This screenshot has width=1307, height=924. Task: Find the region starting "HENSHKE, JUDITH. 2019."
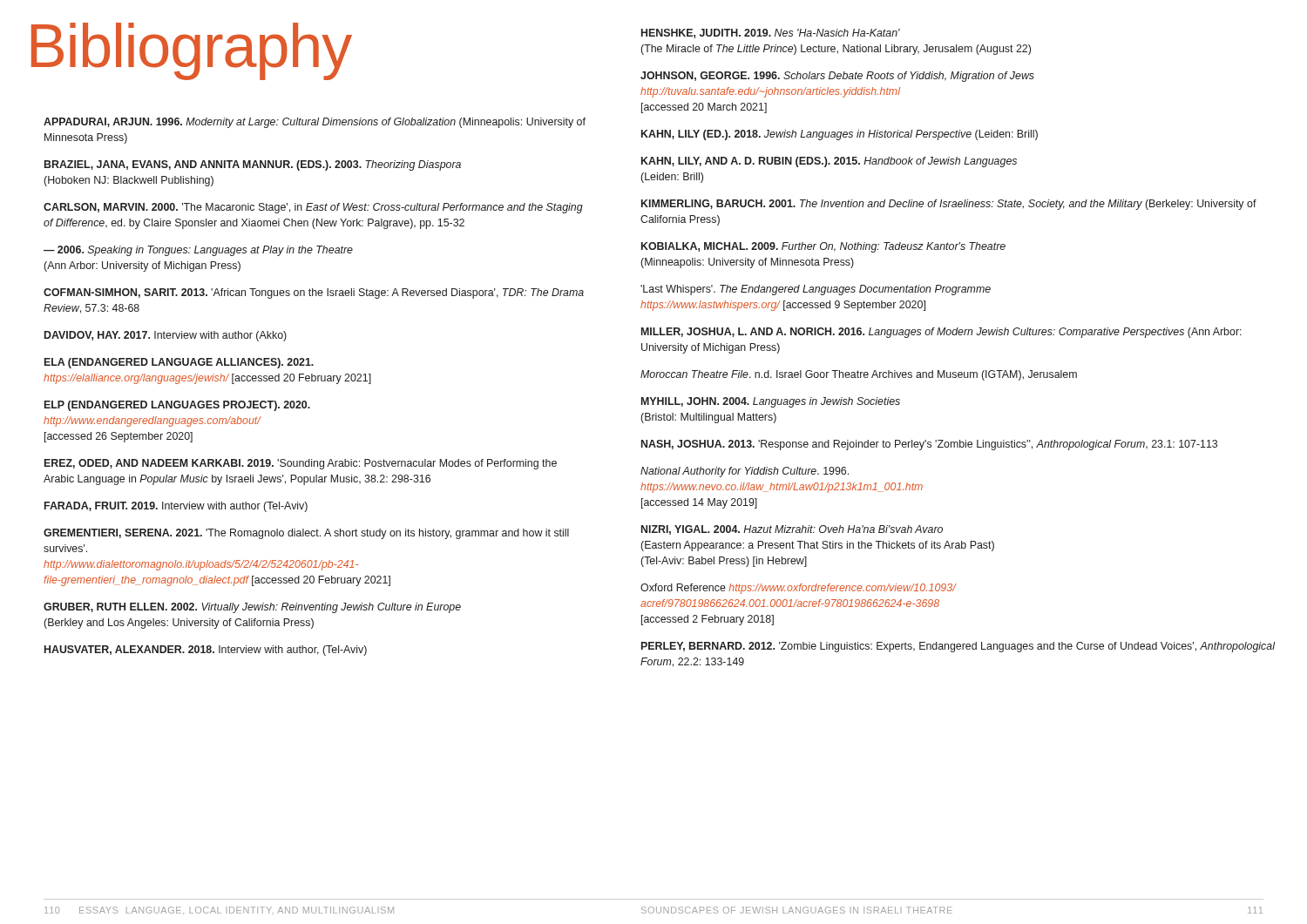[x=836, y=41]
